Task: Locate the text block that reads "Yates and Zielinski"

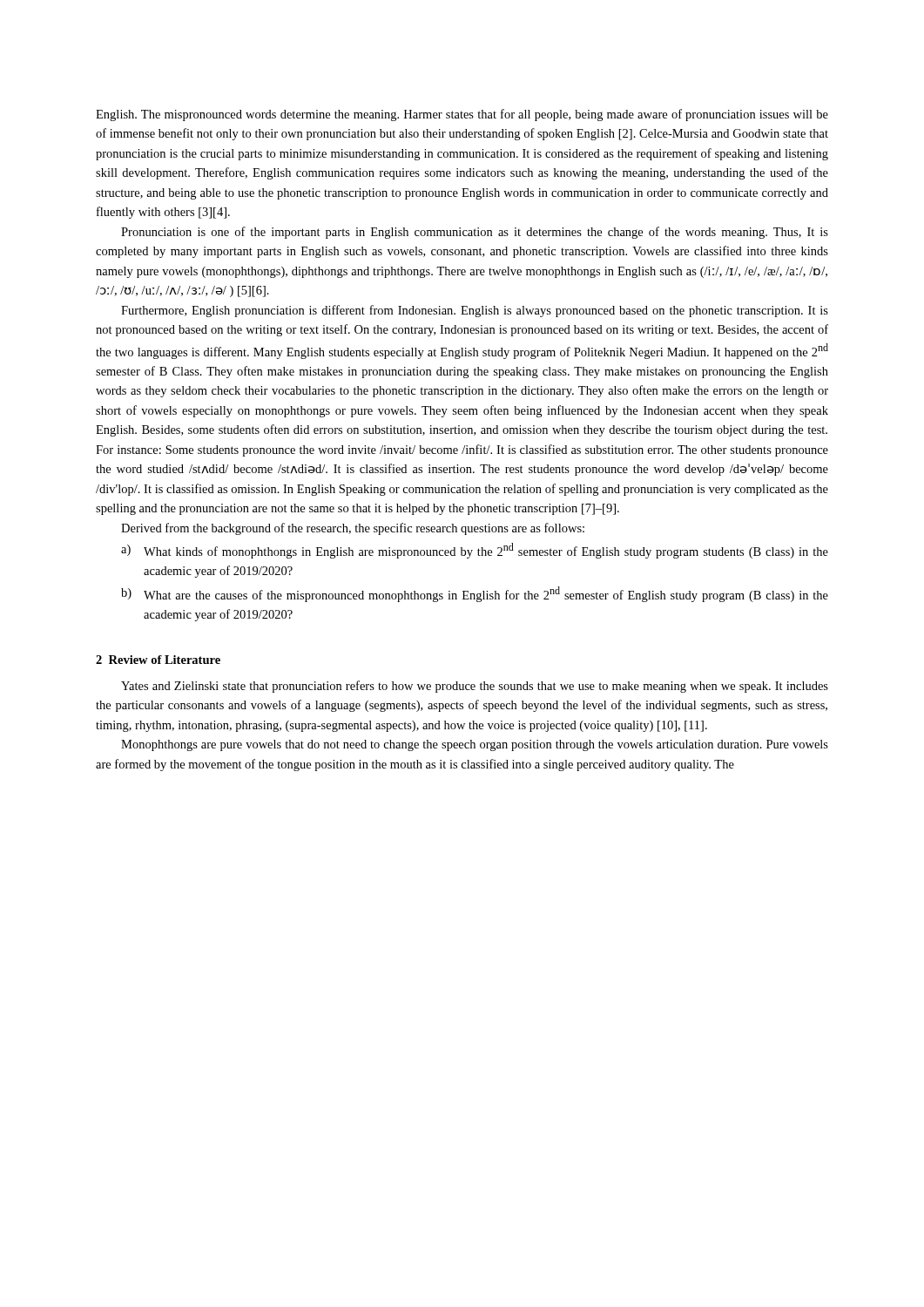Action: coord(462,705)
